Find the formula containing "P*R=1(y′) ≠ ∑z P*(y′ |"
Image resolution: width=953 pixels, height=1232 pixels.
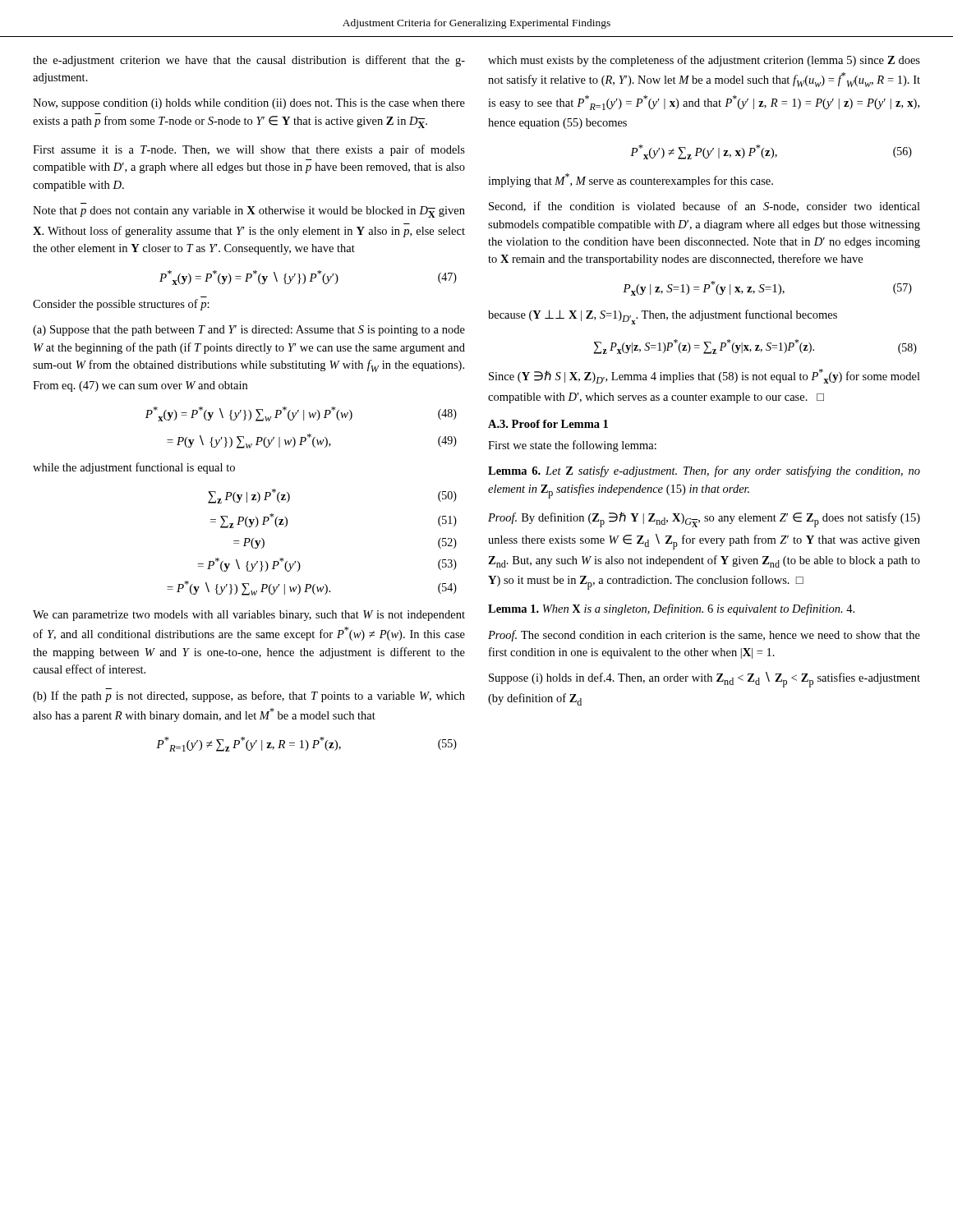pyautogui.click(x=307, y=744)
